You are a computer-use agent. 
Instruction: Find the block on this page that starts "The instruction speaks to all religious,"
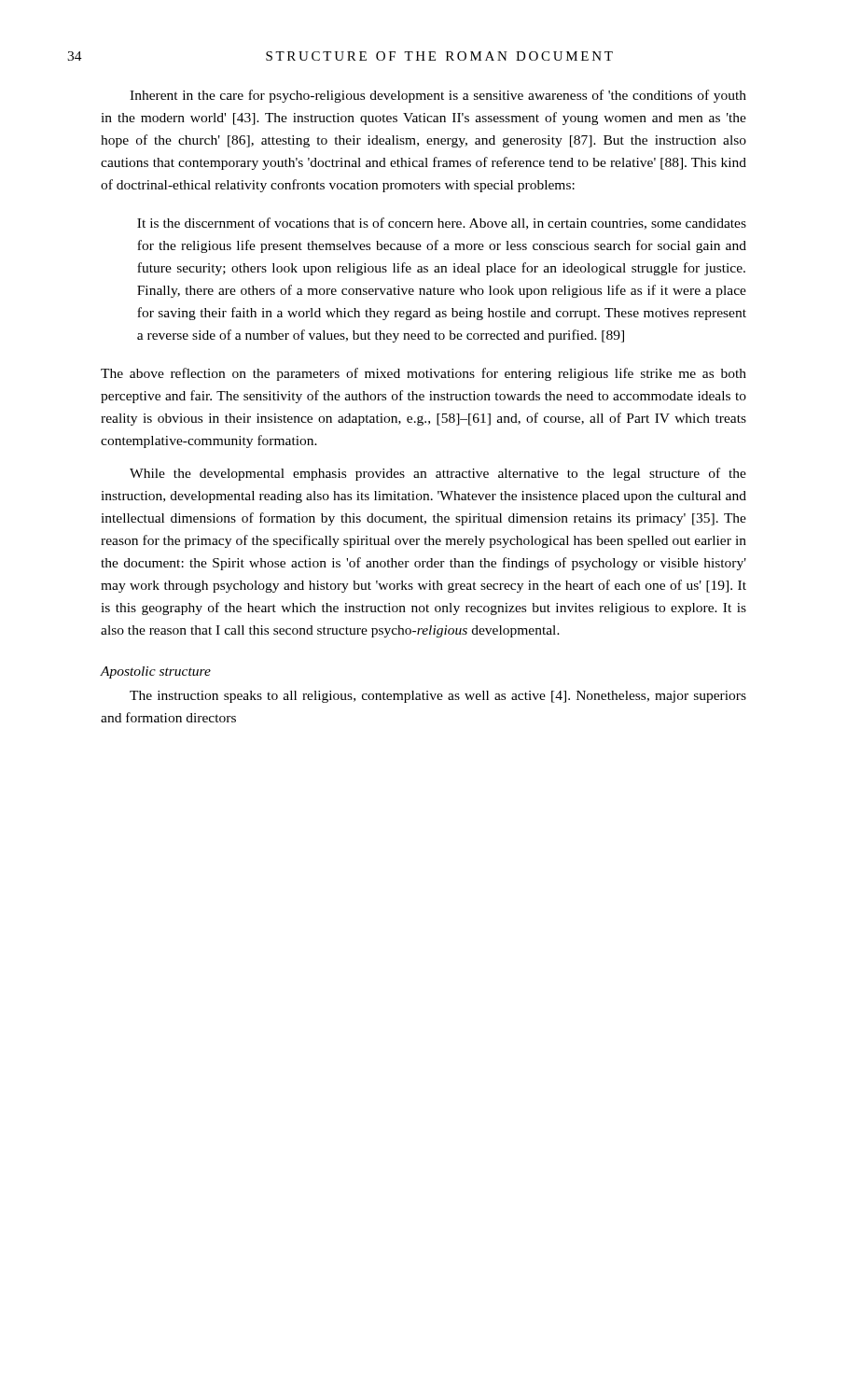click(424, 706)
